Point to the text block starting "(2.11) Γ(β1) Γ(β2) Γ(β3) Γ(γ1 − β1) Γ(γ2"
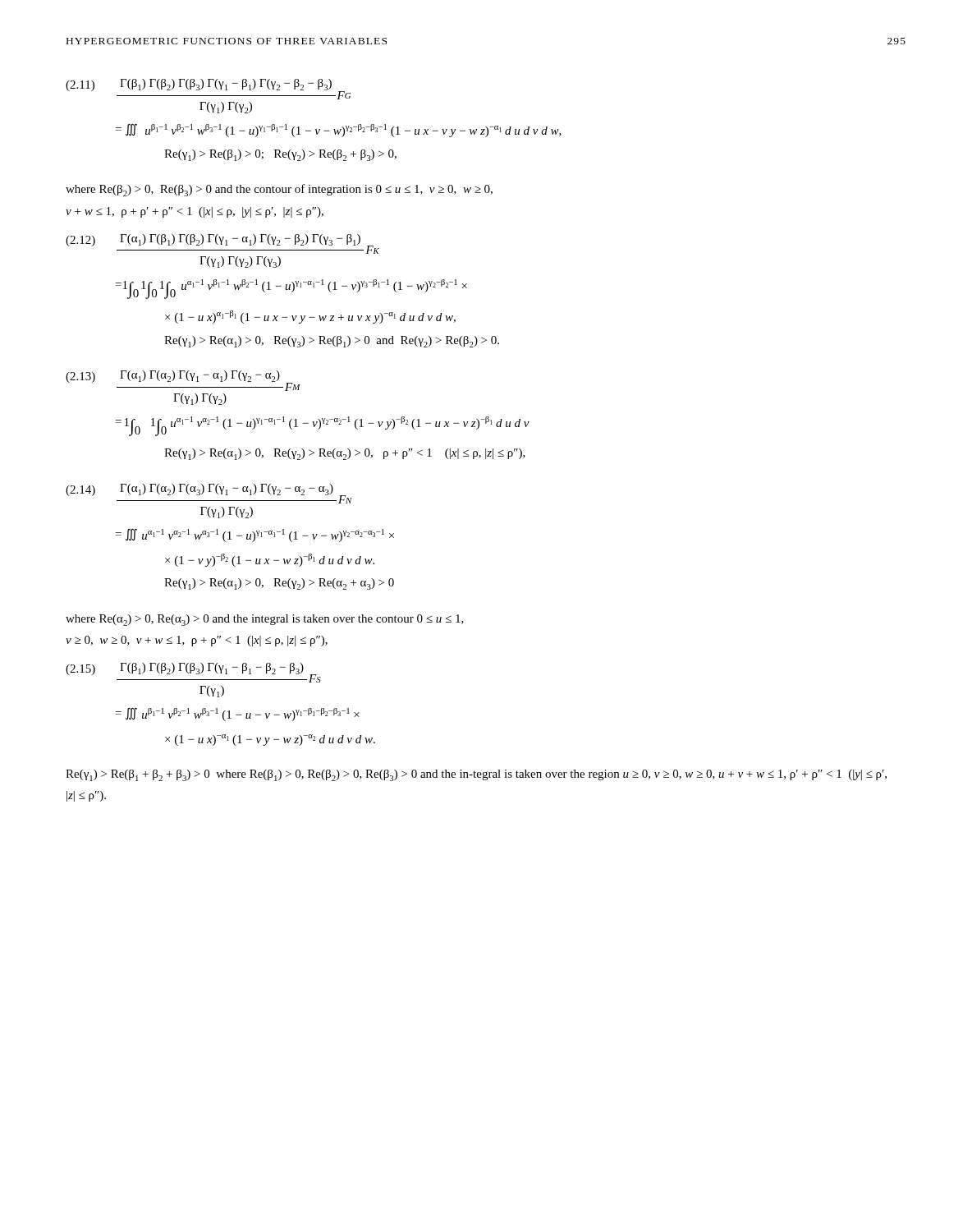Viewport: 972px width, 1232px height. point(486,121)
